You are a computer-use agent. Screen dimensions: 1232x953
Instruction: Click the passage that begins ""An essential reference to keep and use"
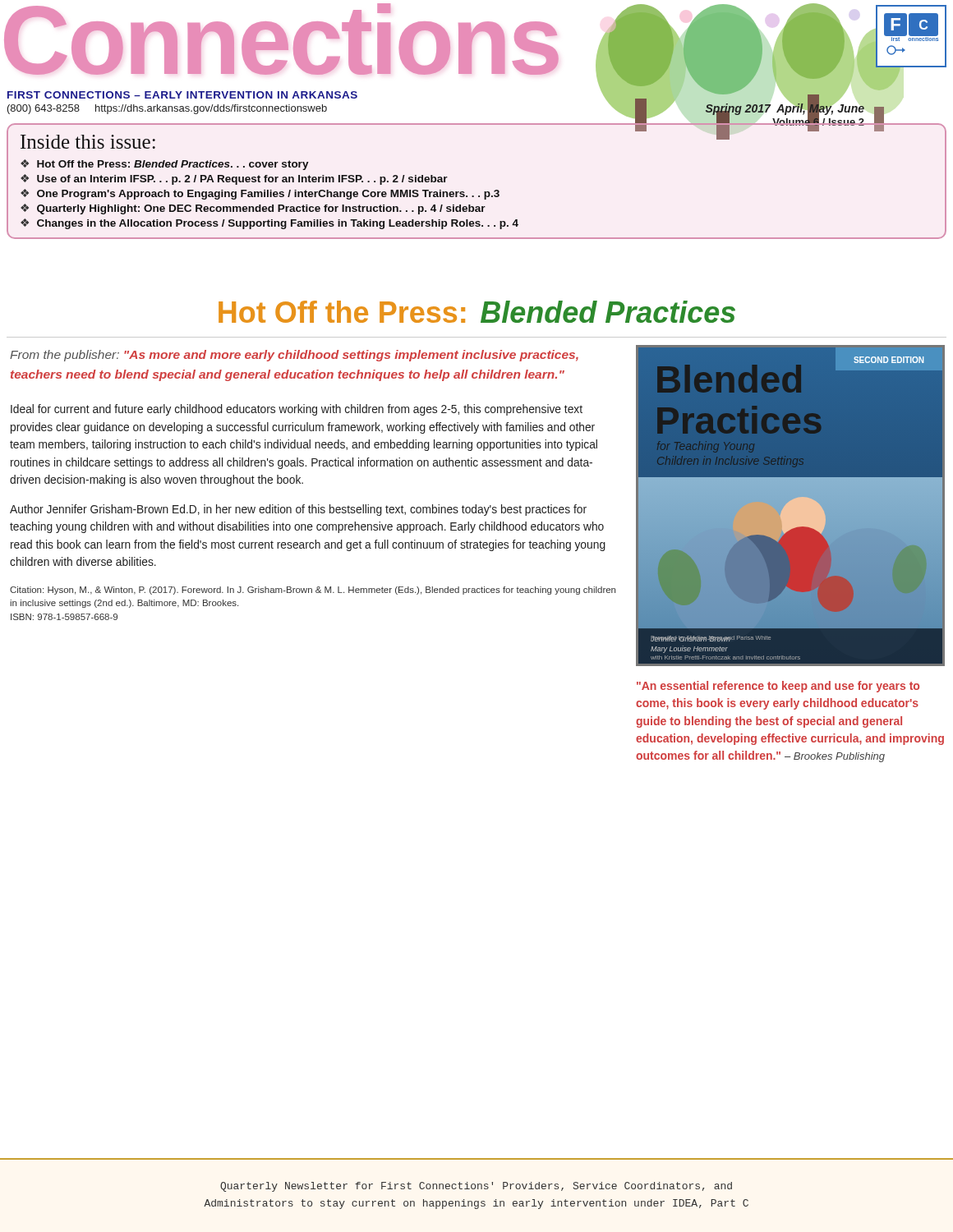pos(790,721)
